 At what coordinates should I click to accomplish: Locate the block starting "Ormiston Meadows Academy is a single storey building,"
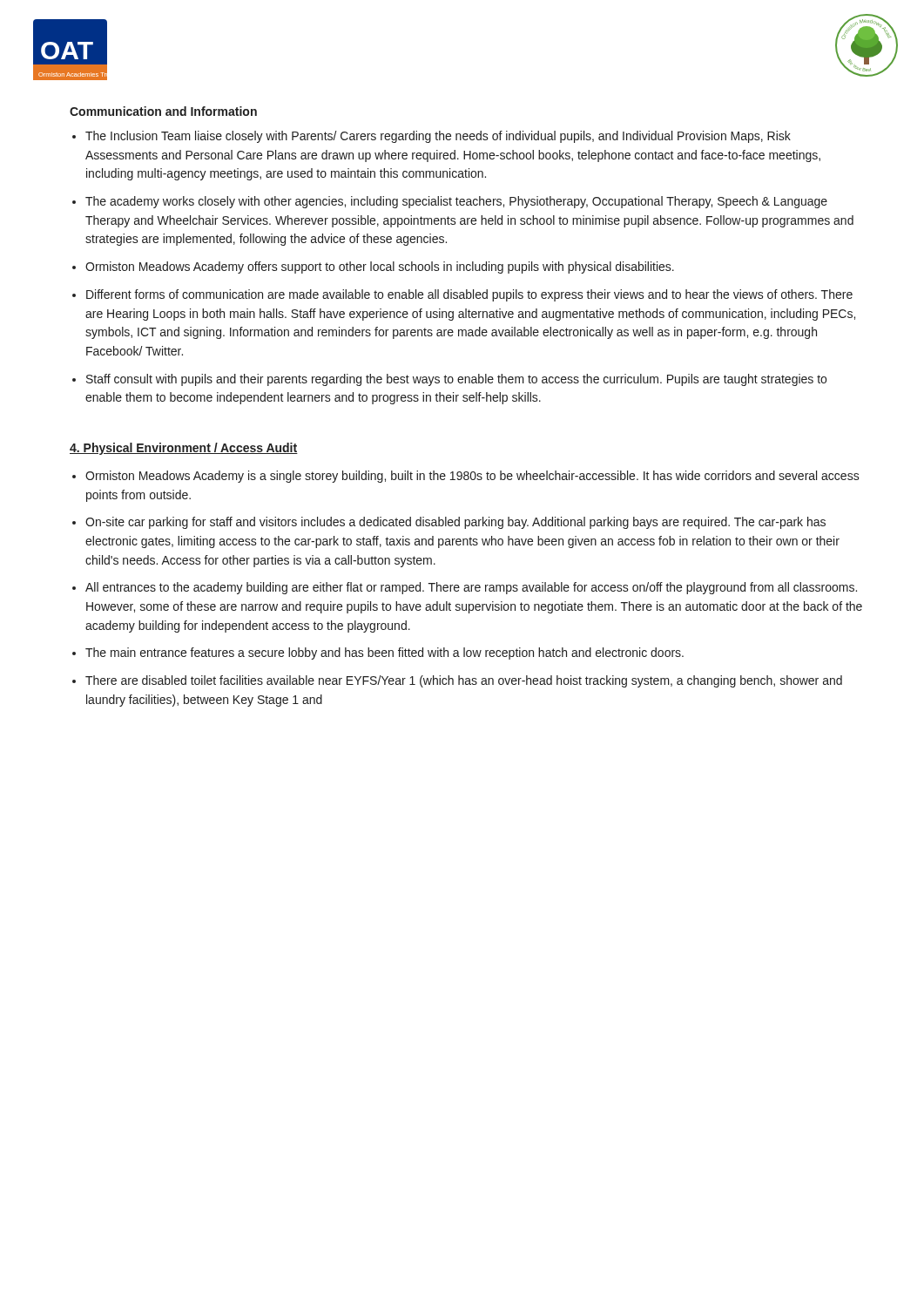tap(472, 485)
